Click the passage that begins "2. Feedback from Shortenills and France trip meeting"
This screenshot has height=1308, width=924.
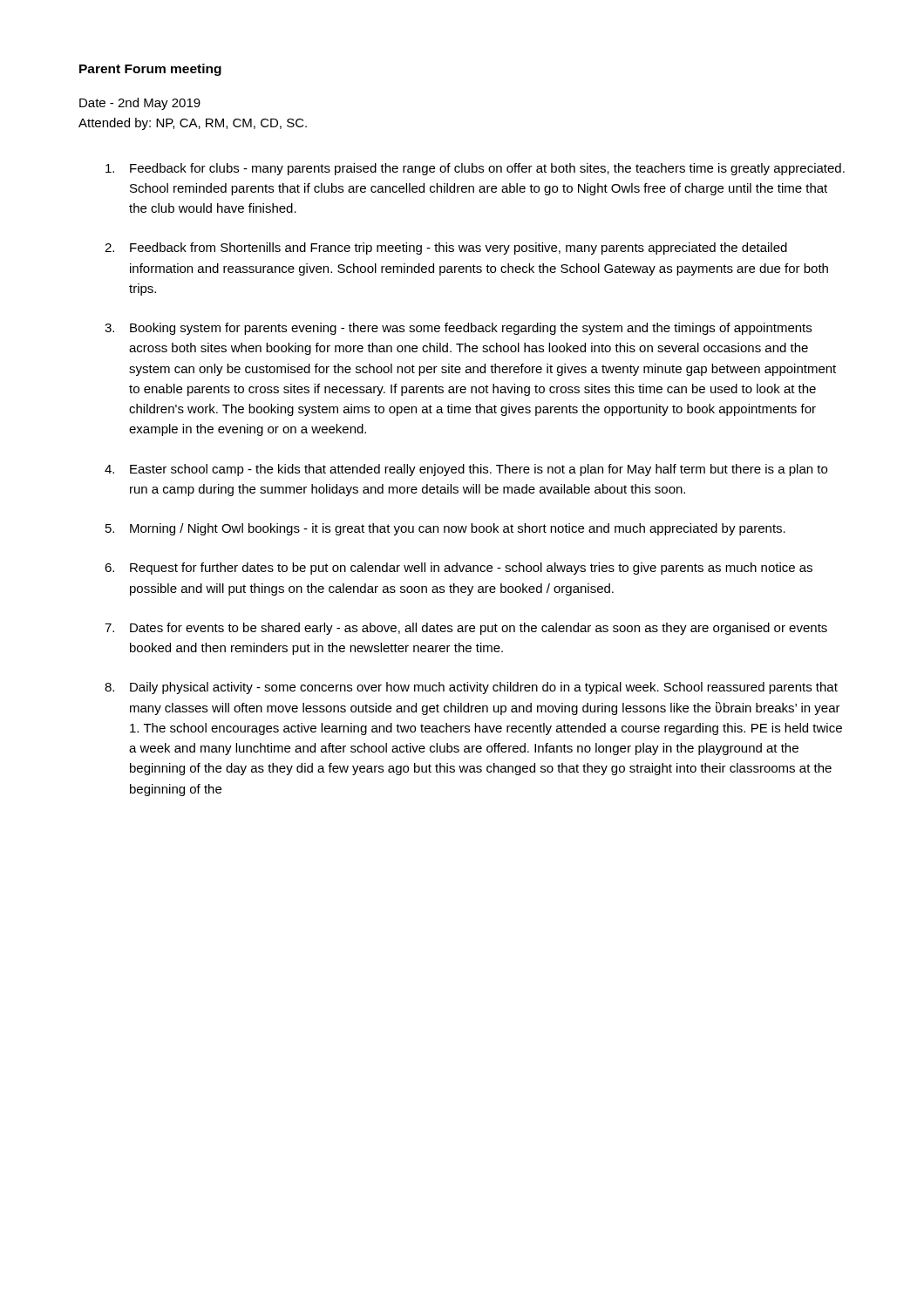(475, 268)
